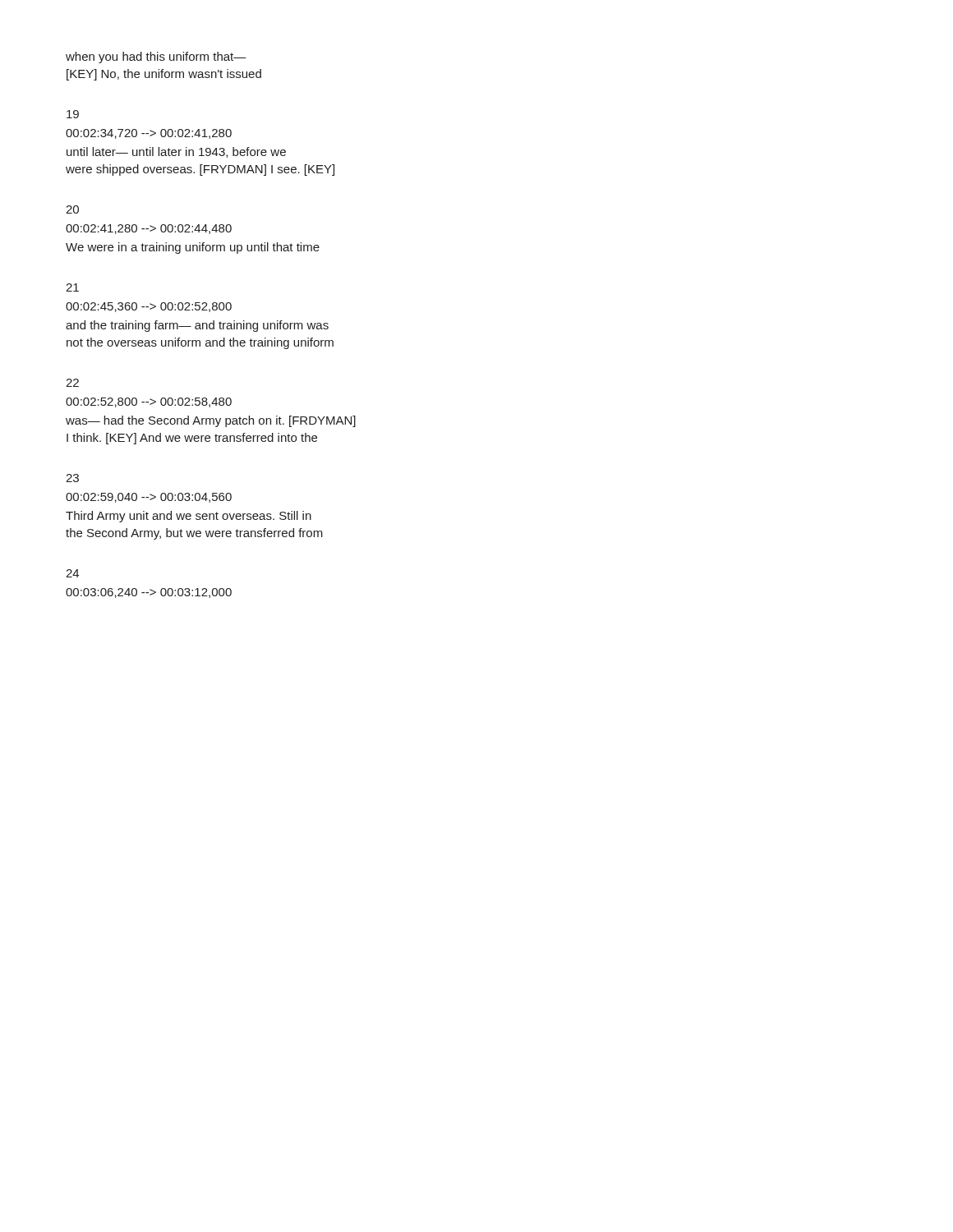953x1232 pixels.
Task: Click where it says "00:03:06,240 --> 00:03:12,000"
Action: (149, 592)
